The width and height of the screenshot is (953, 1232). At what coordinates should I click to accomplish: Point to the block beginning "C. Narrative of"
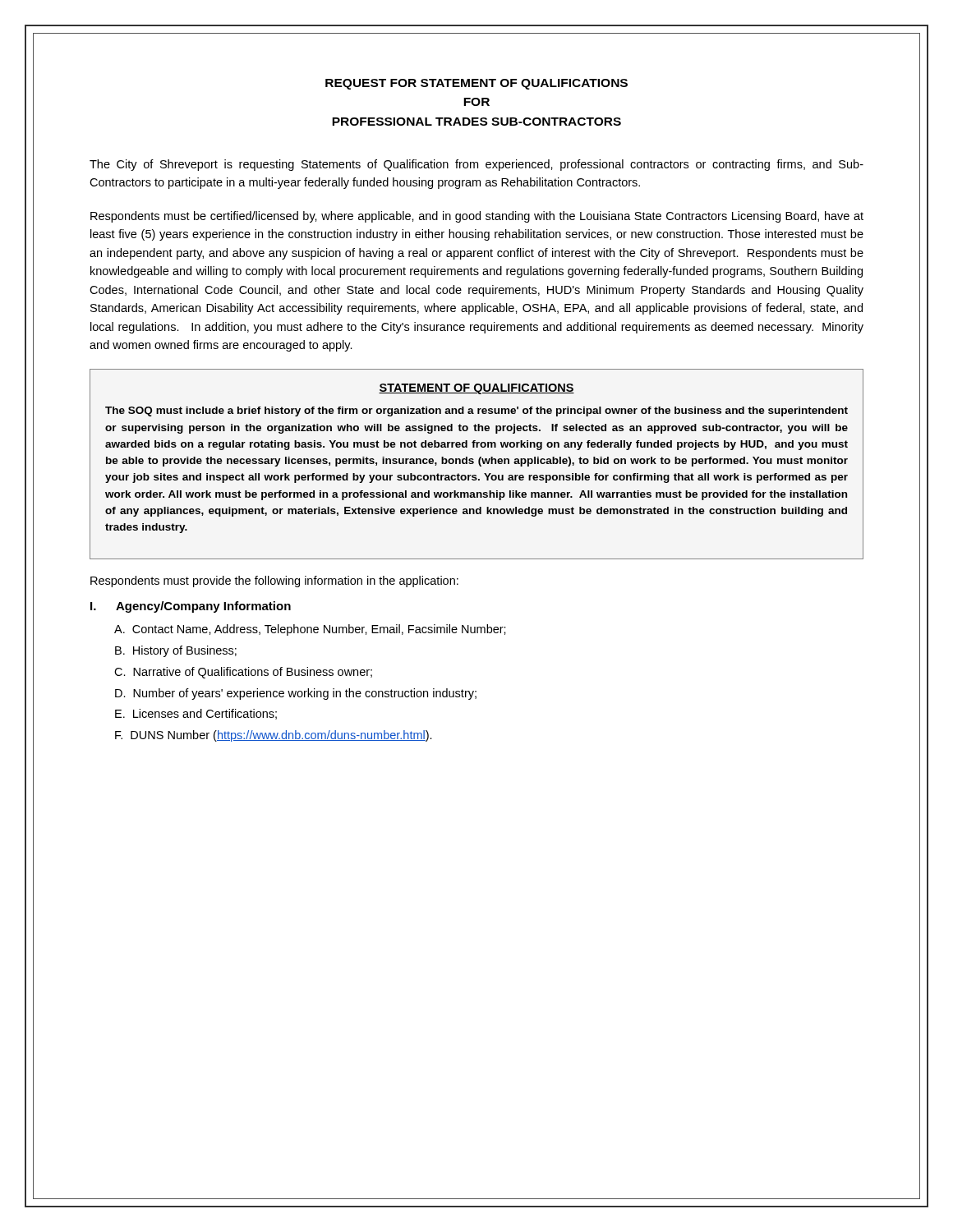tap(244, 672)
